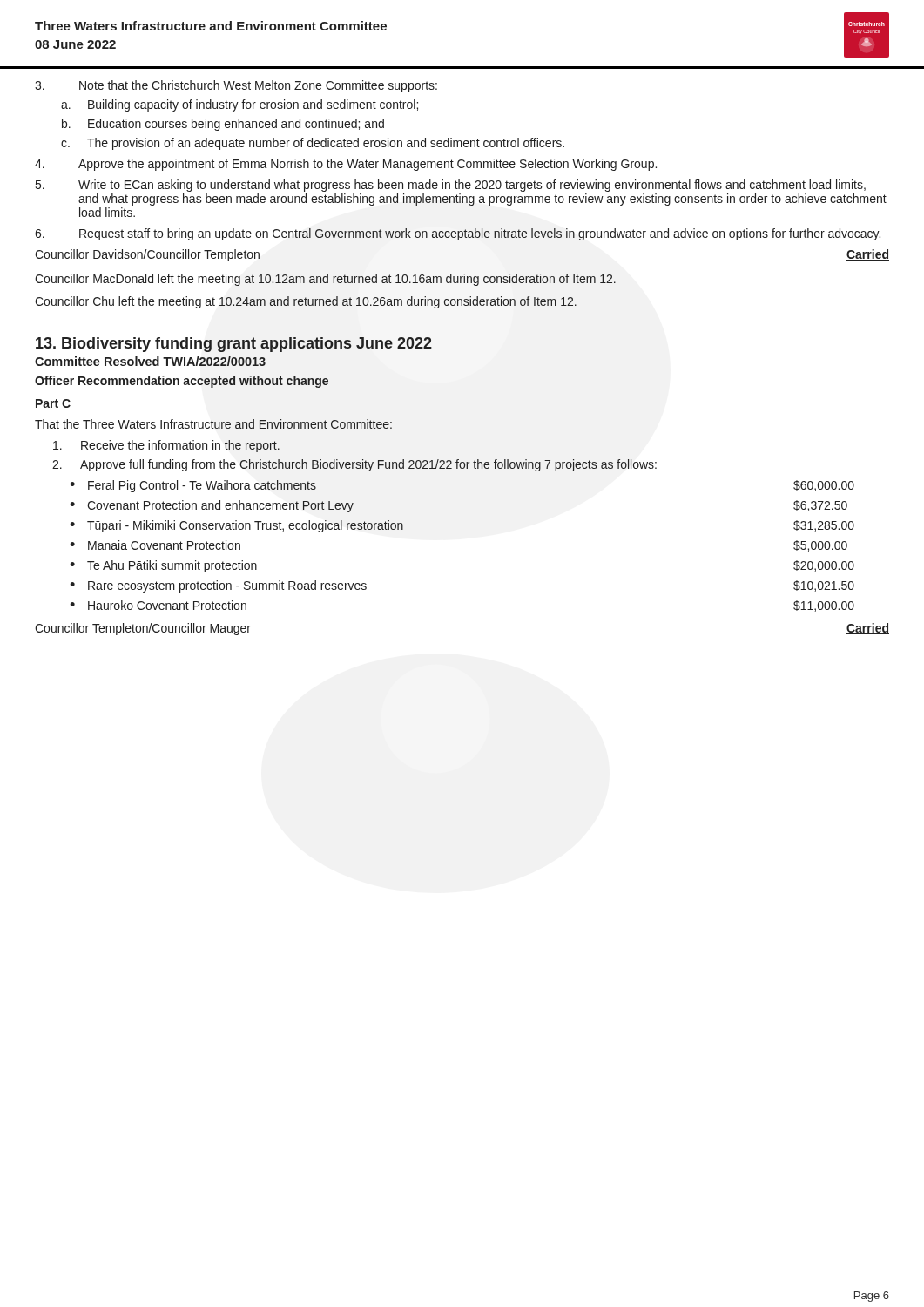
Task: Navigate to the text starting "a. Building capacity"
Action: pyautogui.click(x=239, y=105)
